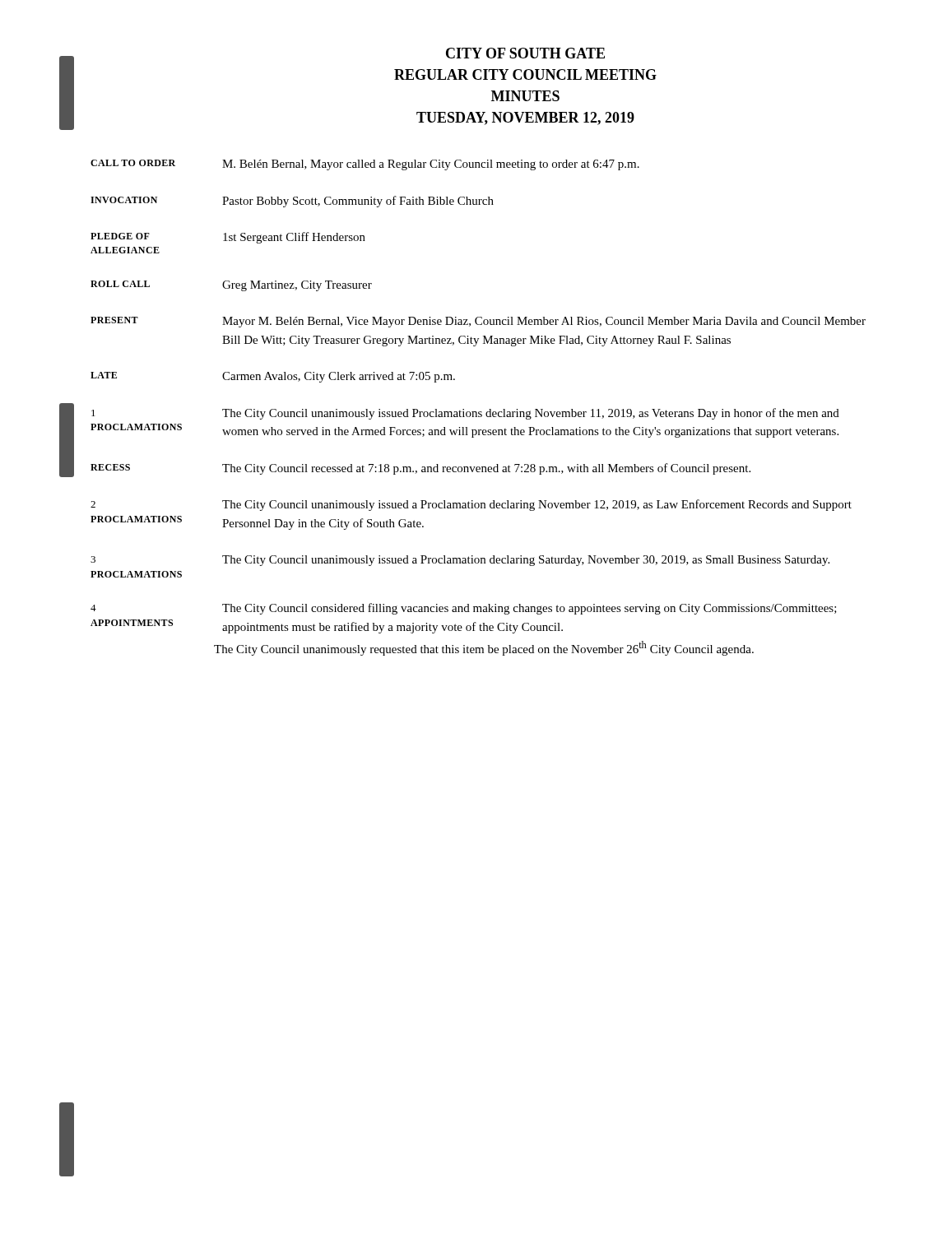Point to the text starting "CALL TO ORDER M."

[484, 164]
